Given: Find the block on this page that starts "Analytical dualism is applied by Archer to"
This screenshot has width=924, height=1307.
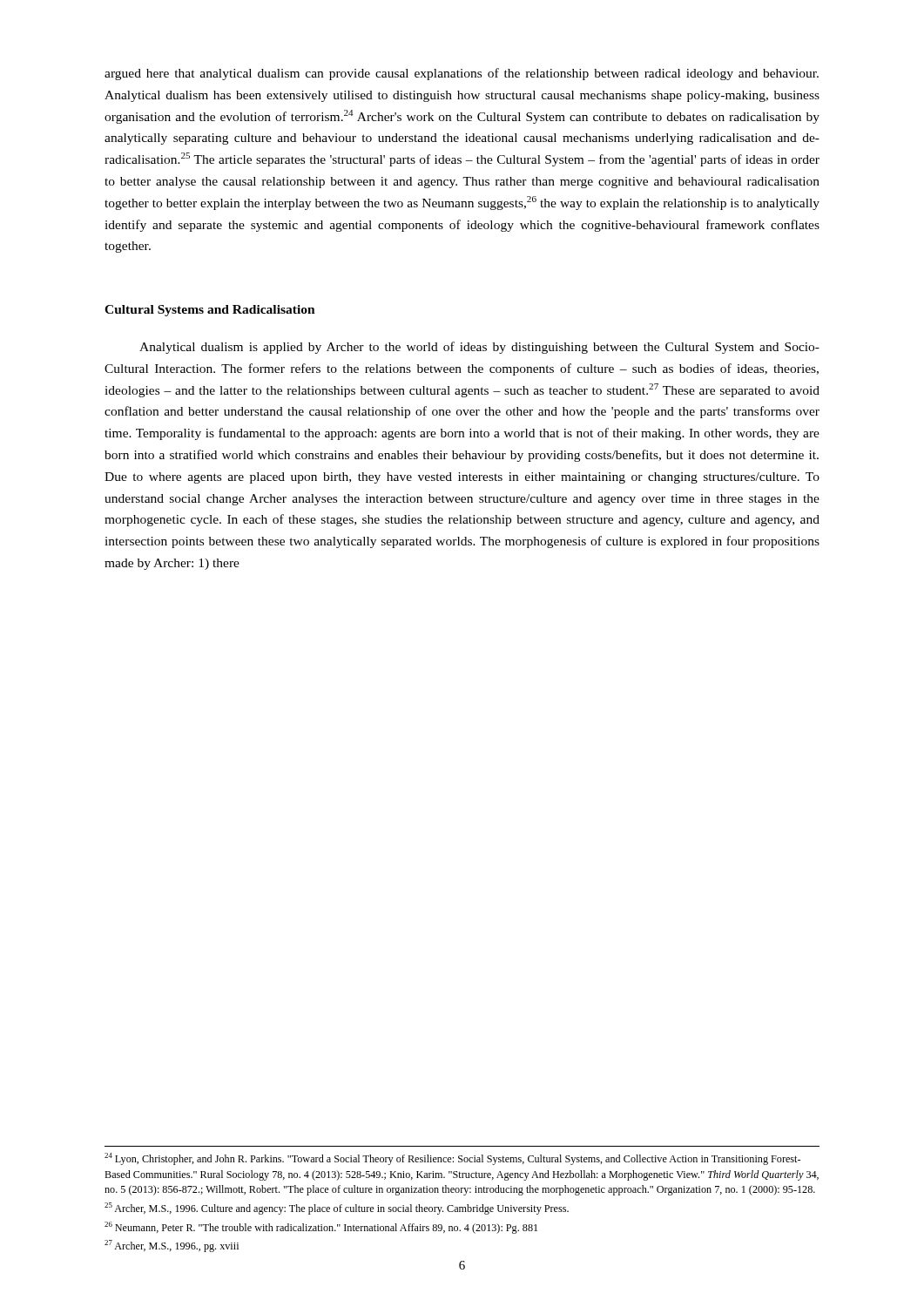Looking at the screenshot, I should click(x=462, y=454).
